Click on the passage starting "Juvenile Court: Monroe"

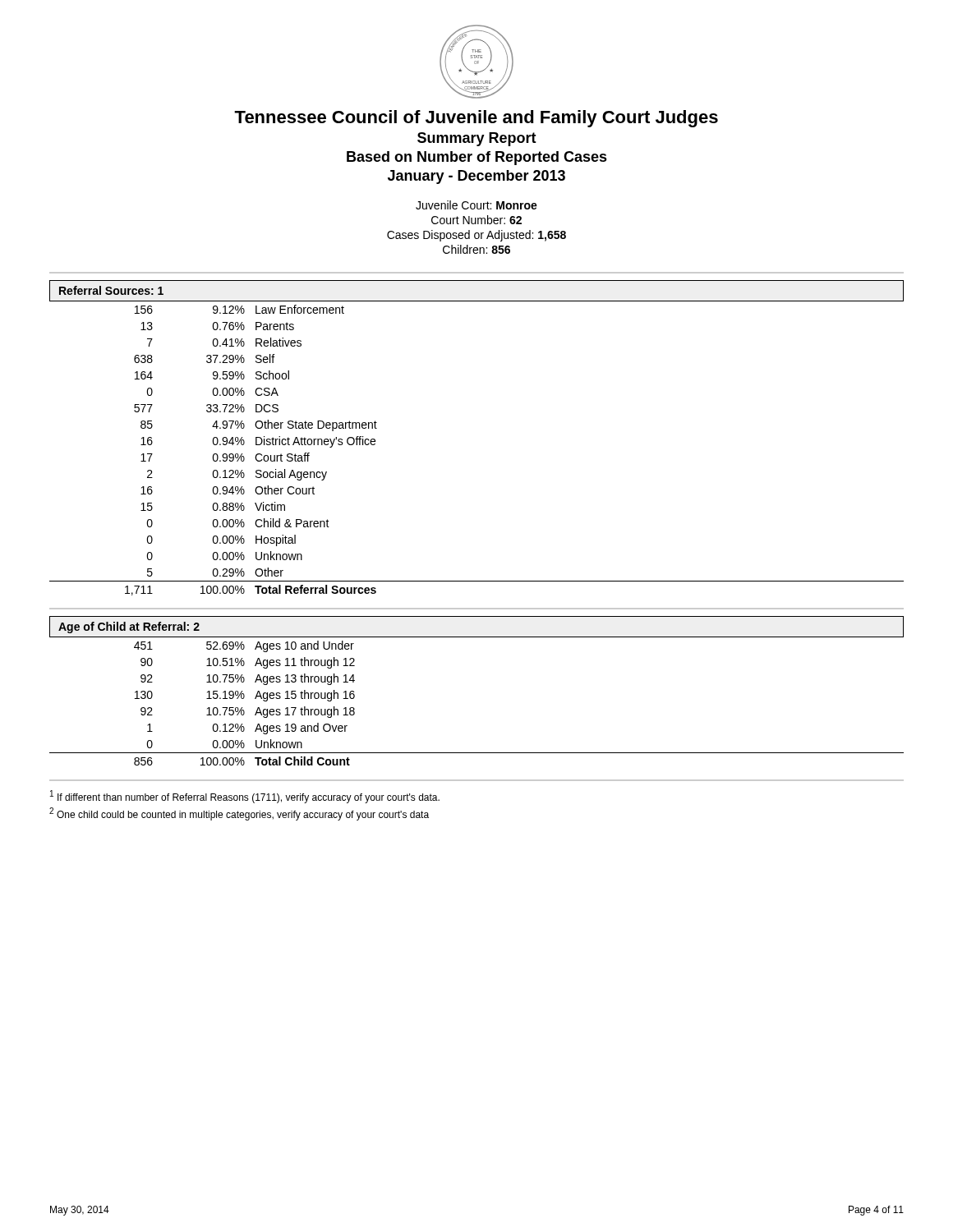point(476,205)
